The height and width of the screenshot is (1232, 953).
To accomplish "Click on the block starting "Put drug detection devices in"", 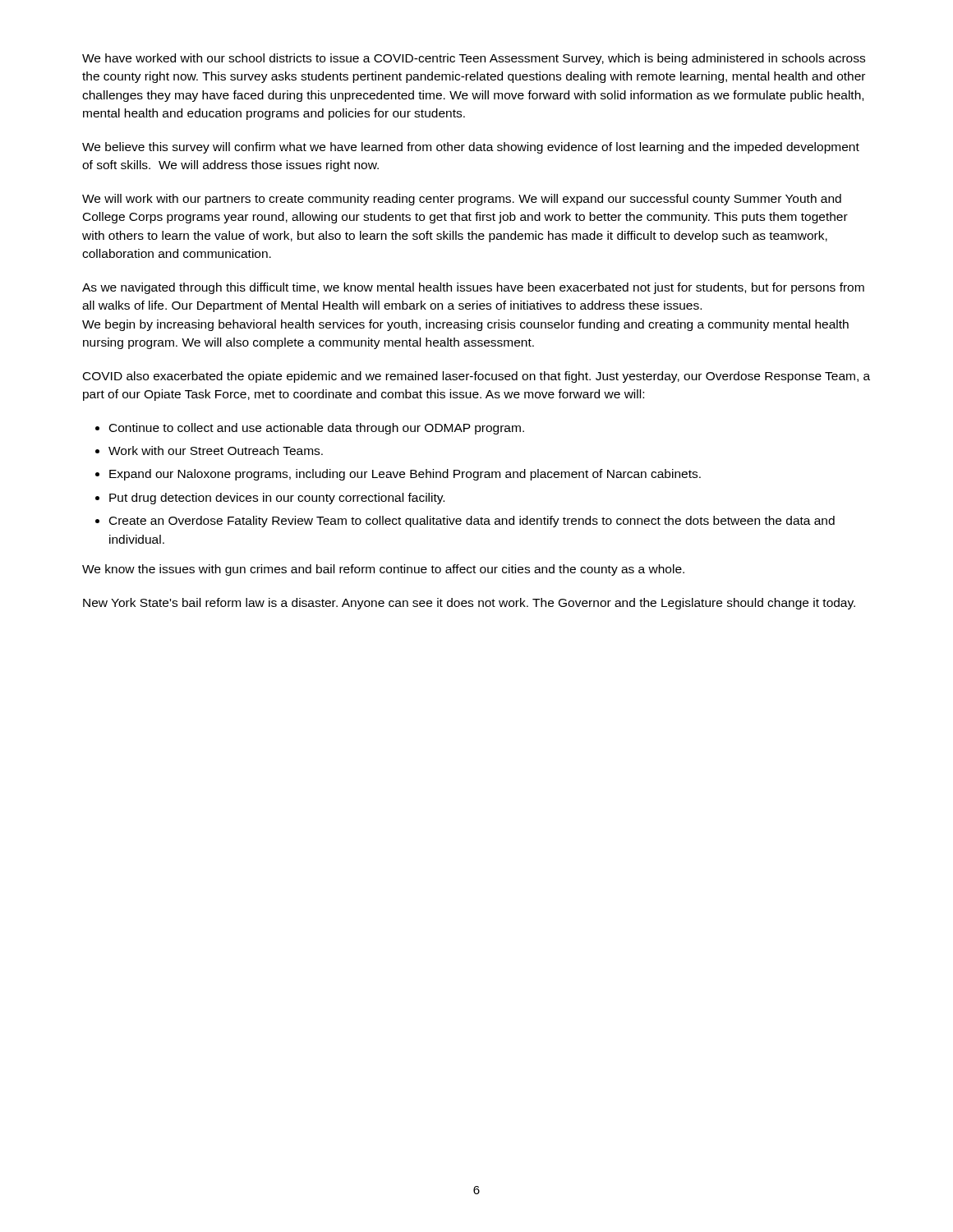I will [277, 497].
